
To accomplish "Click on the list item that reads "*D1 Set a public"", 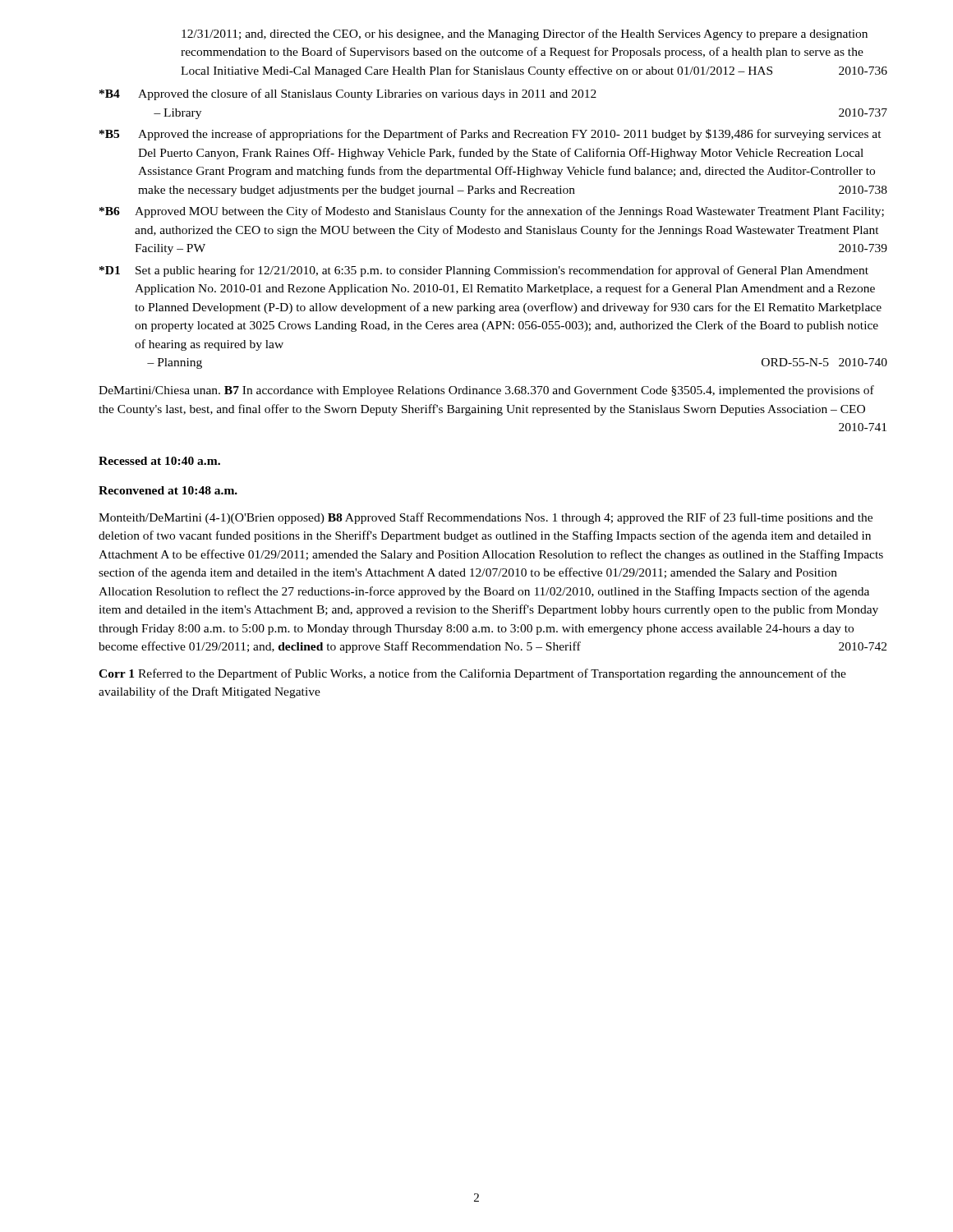I will [493, 316].
